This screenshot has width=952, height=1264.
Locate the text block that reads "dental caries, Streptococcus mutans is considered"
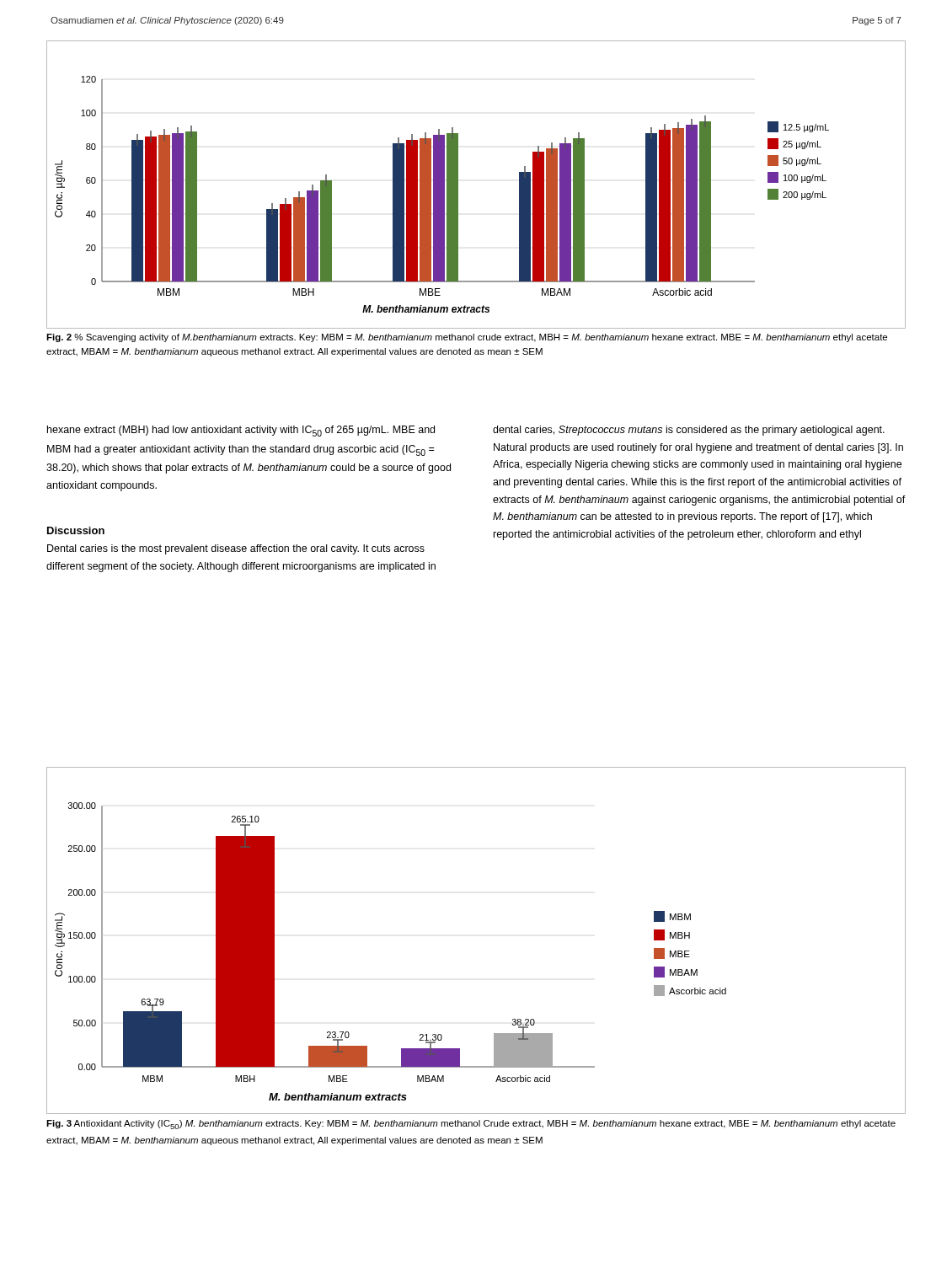tap(699, 482)
